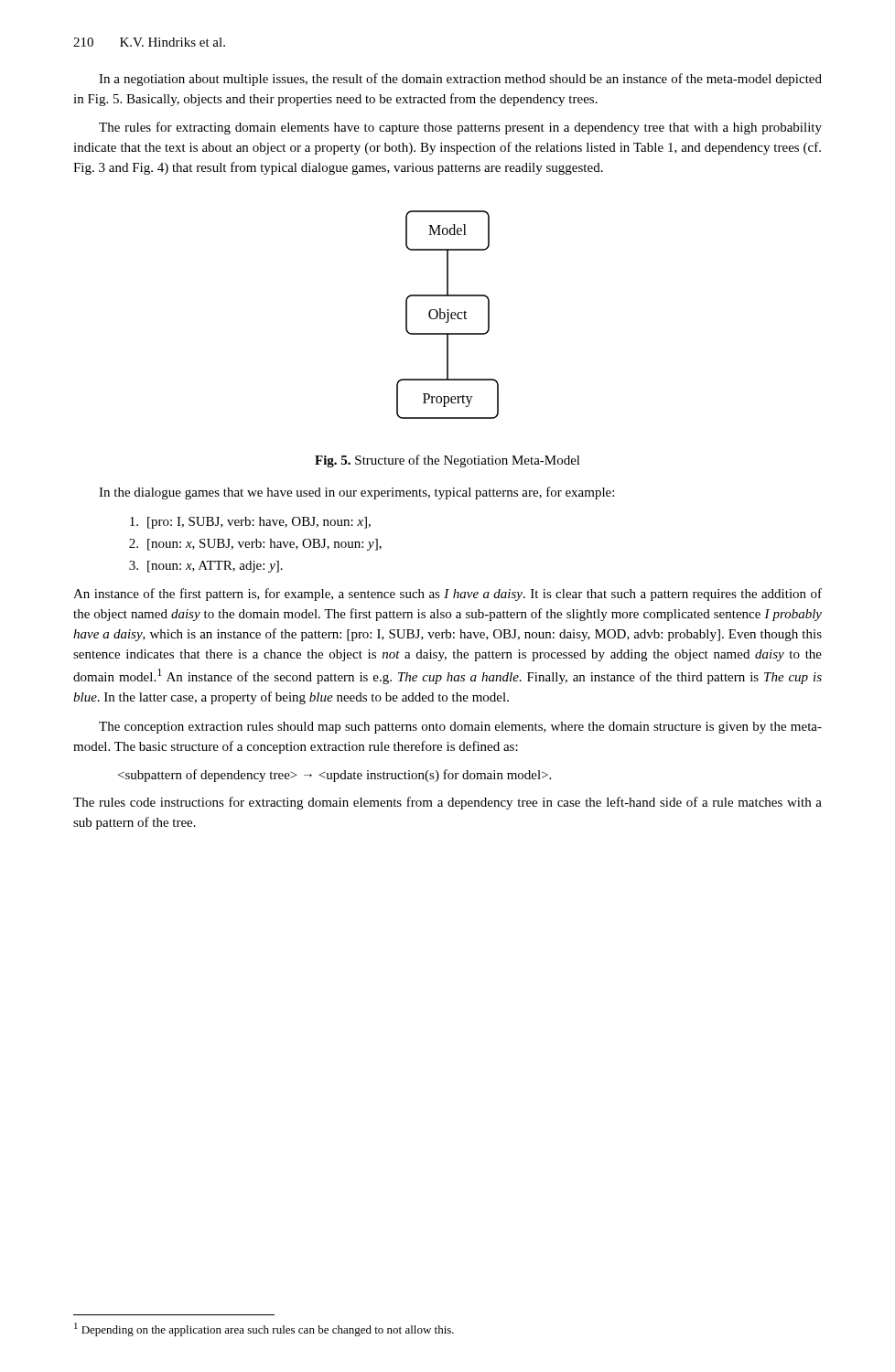The width and height of the screenshot is (895, 1372).
Task: Locate the flowchart
Action: pyautogui.click(x=448, y=322)
